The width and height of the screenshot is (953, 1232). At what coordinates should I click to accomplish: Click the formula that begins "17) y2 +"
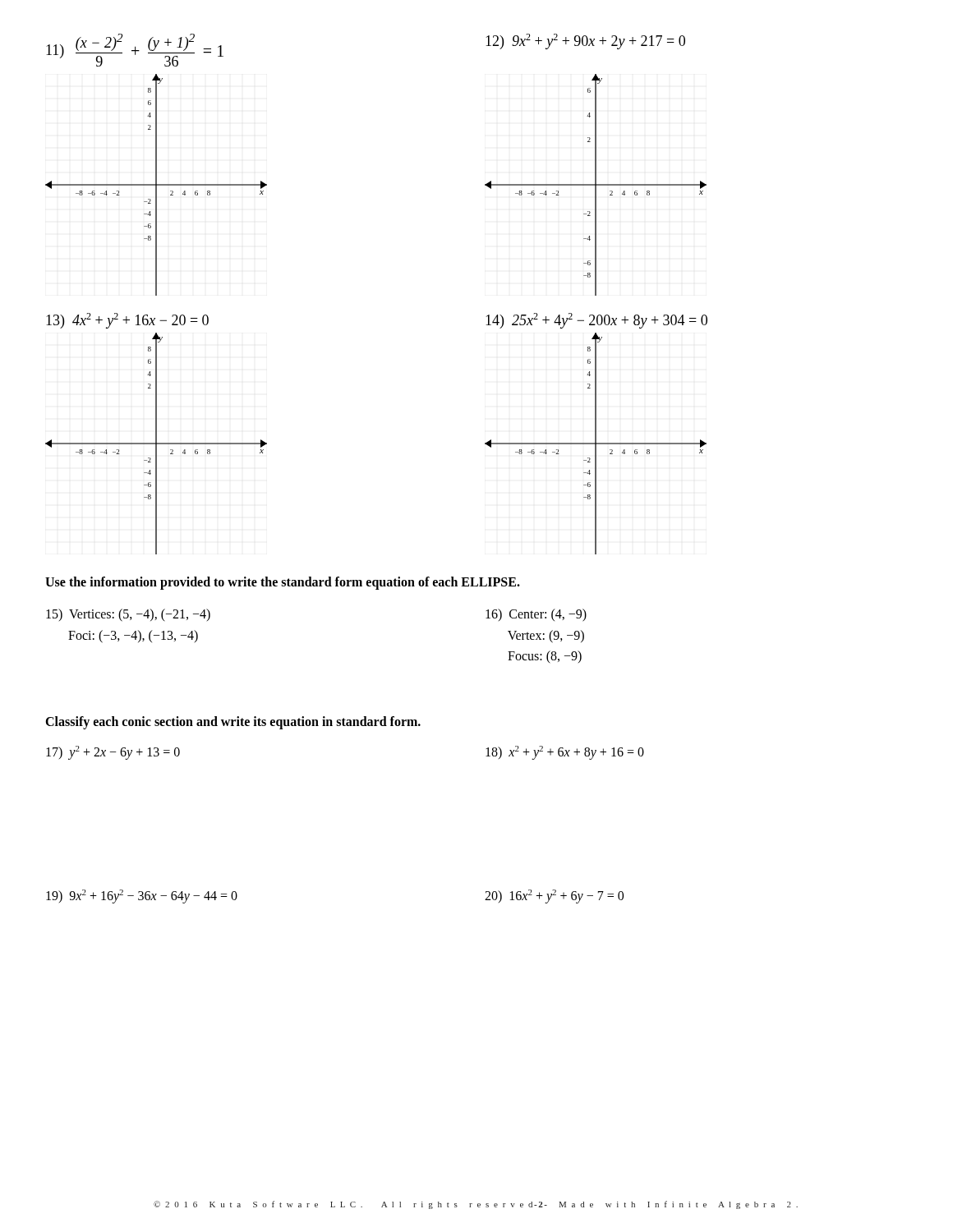tap(113, 751)
